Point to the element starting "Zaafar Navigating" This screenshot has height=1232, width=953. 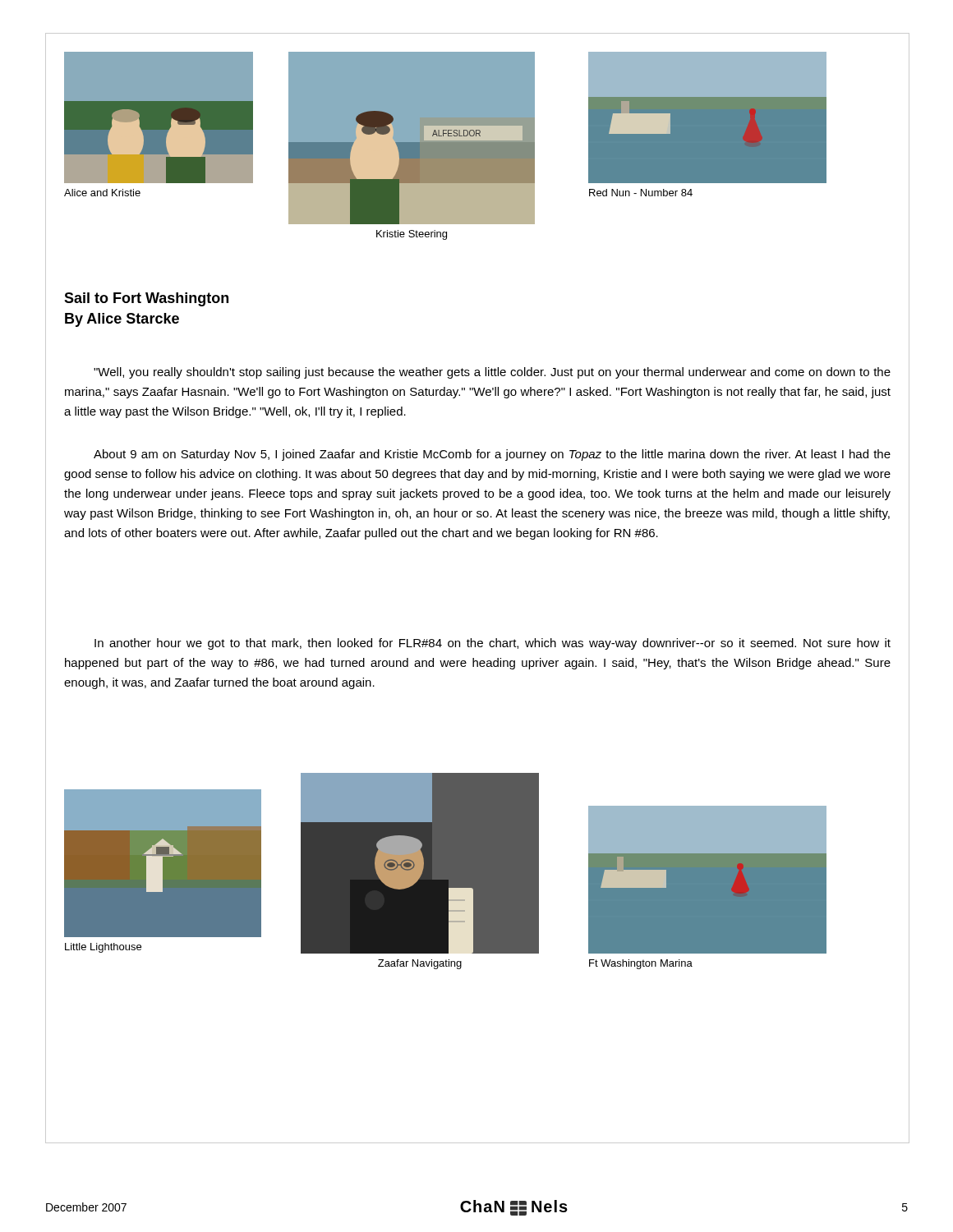(x=420, y=963)
